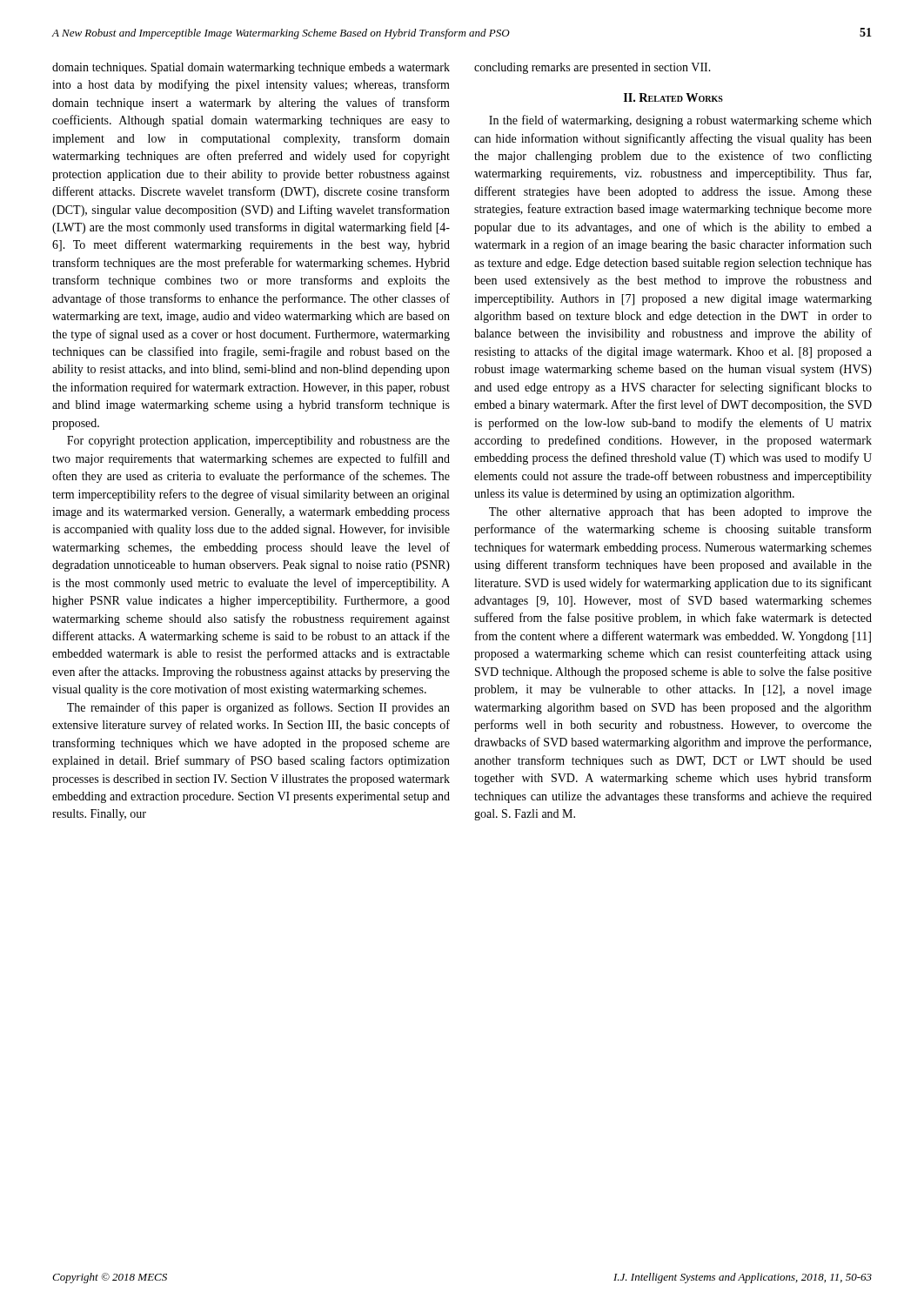The height and width of the screenshot is (1305, 924).
Task: Select the section header with the text "II. Related Works"
Action: tap(673, 98)
